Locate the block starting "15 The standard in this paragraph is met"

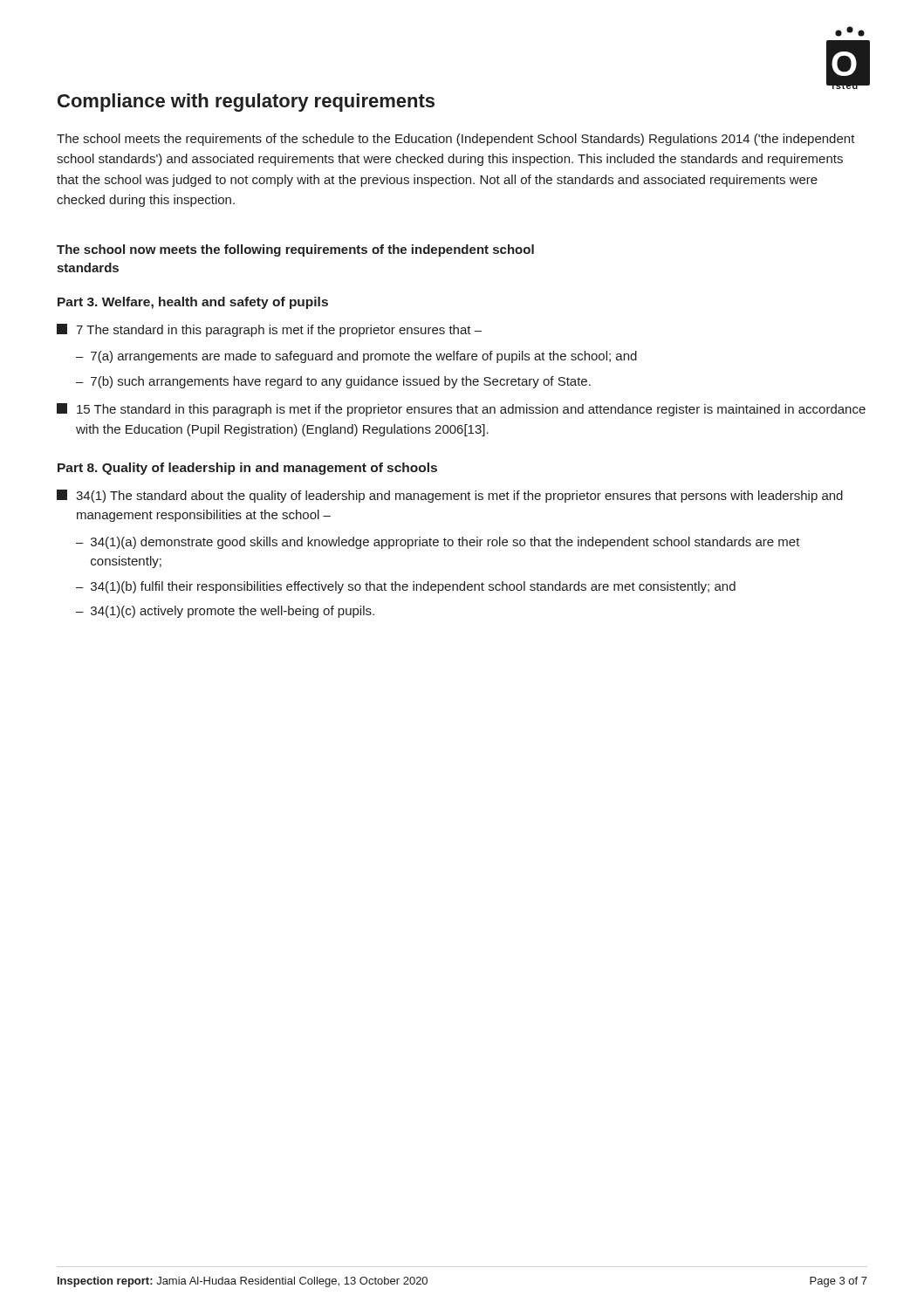tap(462, 420)
